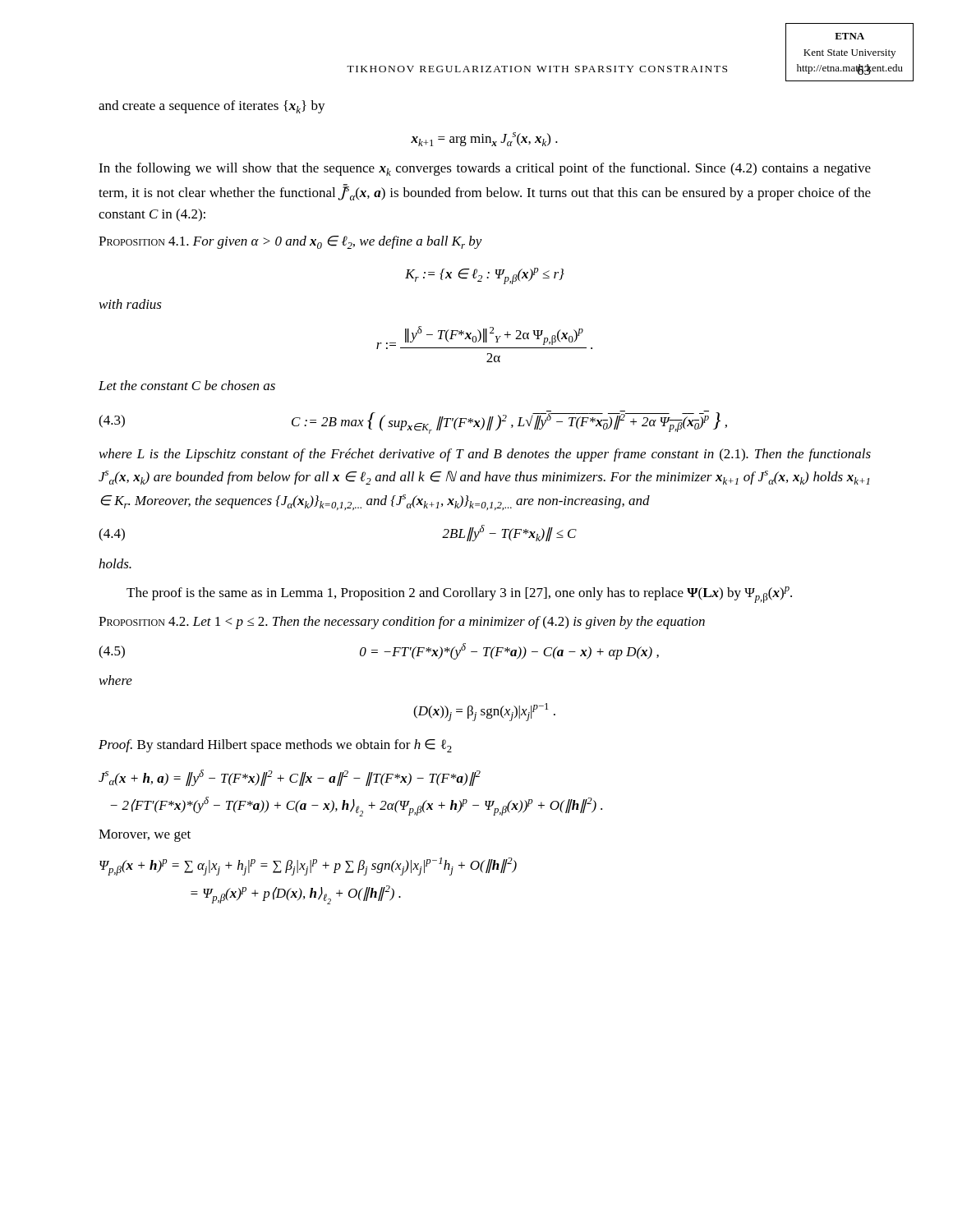Click on the formula with the text "Kr := {x ∈"
953x1232 pixels.
(485, 274)
